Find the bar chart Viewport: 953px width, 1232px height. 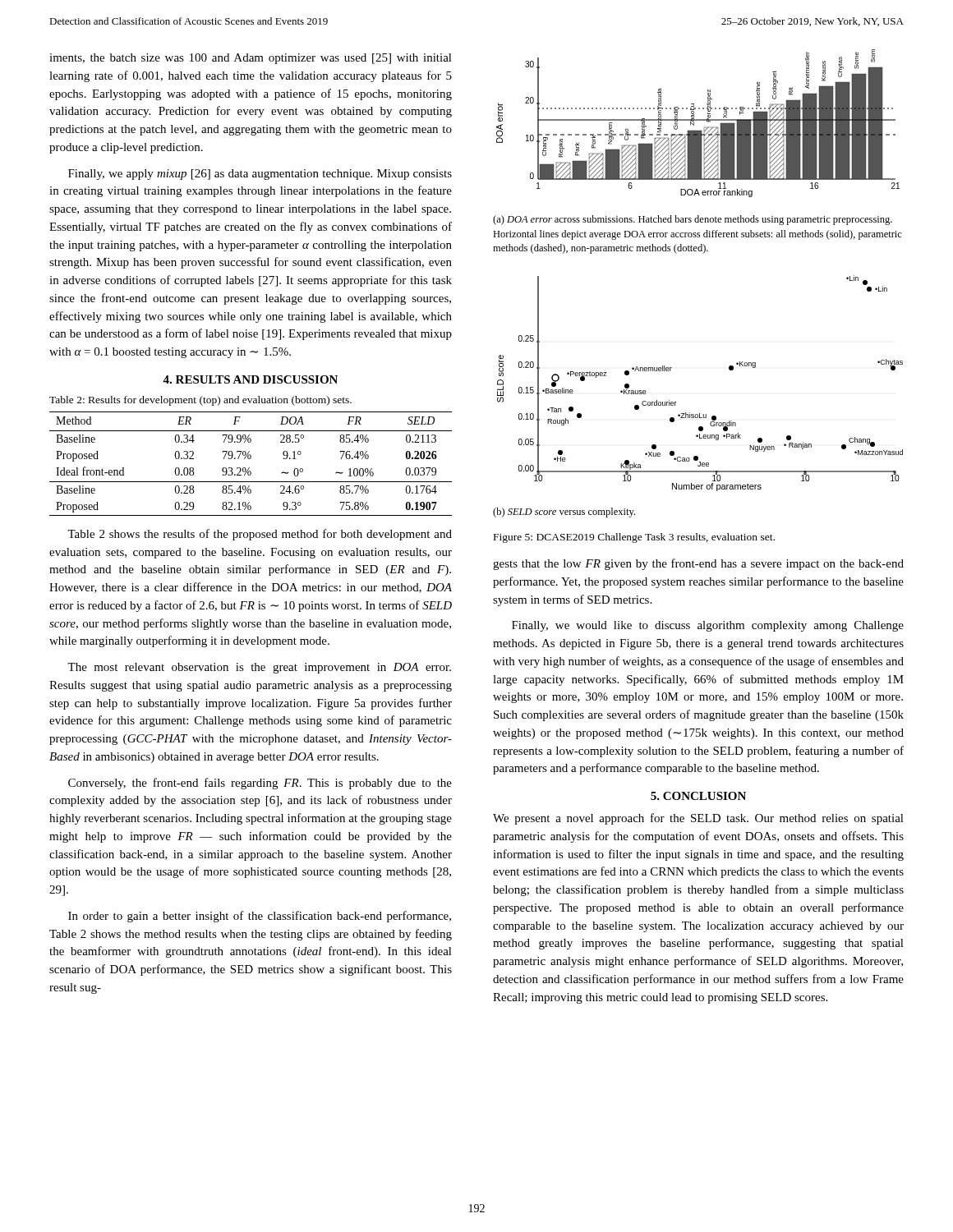coord(698,129)
